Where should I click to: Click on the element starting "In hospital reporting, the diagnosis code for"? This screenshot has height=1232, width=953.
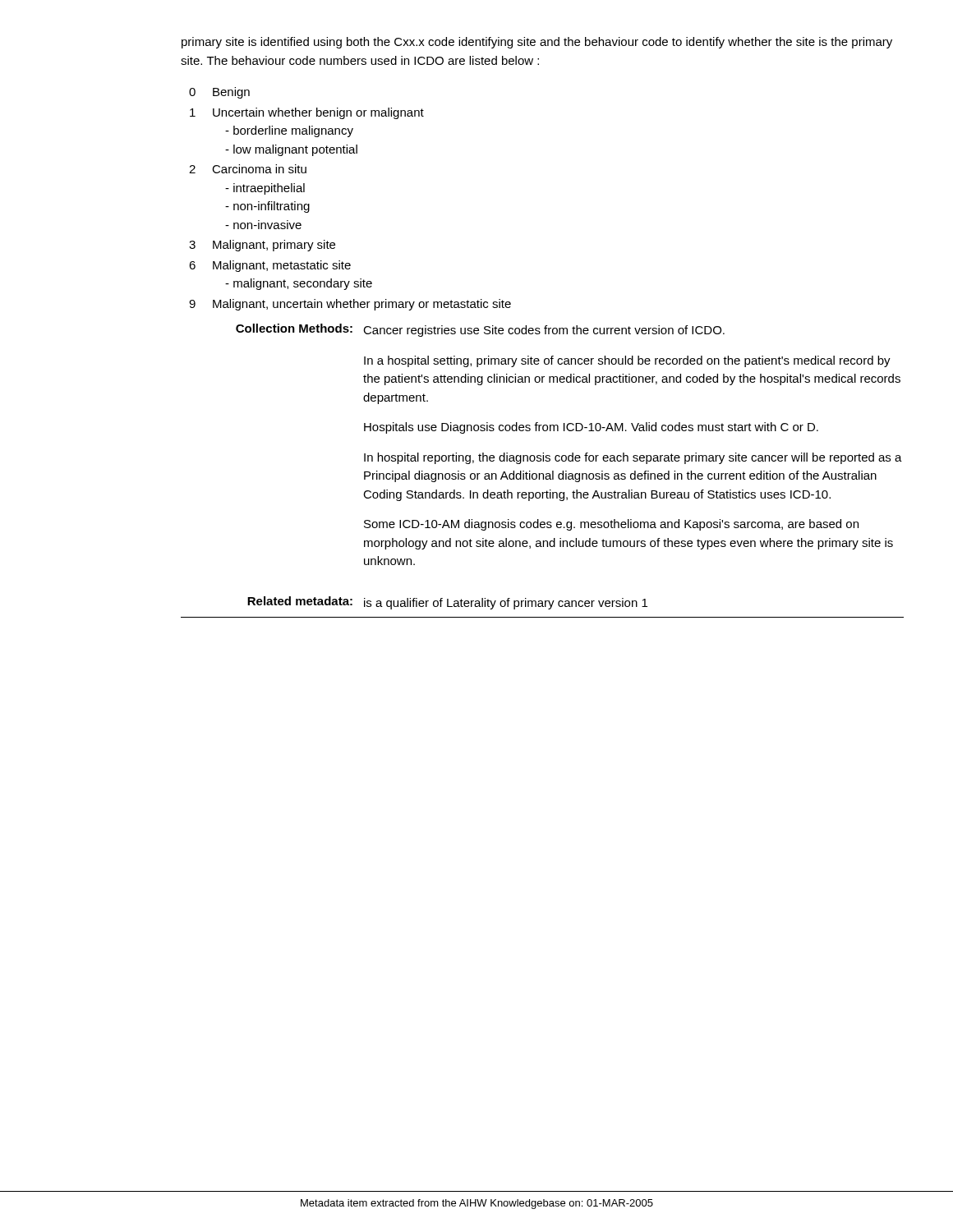click(632, 475)
